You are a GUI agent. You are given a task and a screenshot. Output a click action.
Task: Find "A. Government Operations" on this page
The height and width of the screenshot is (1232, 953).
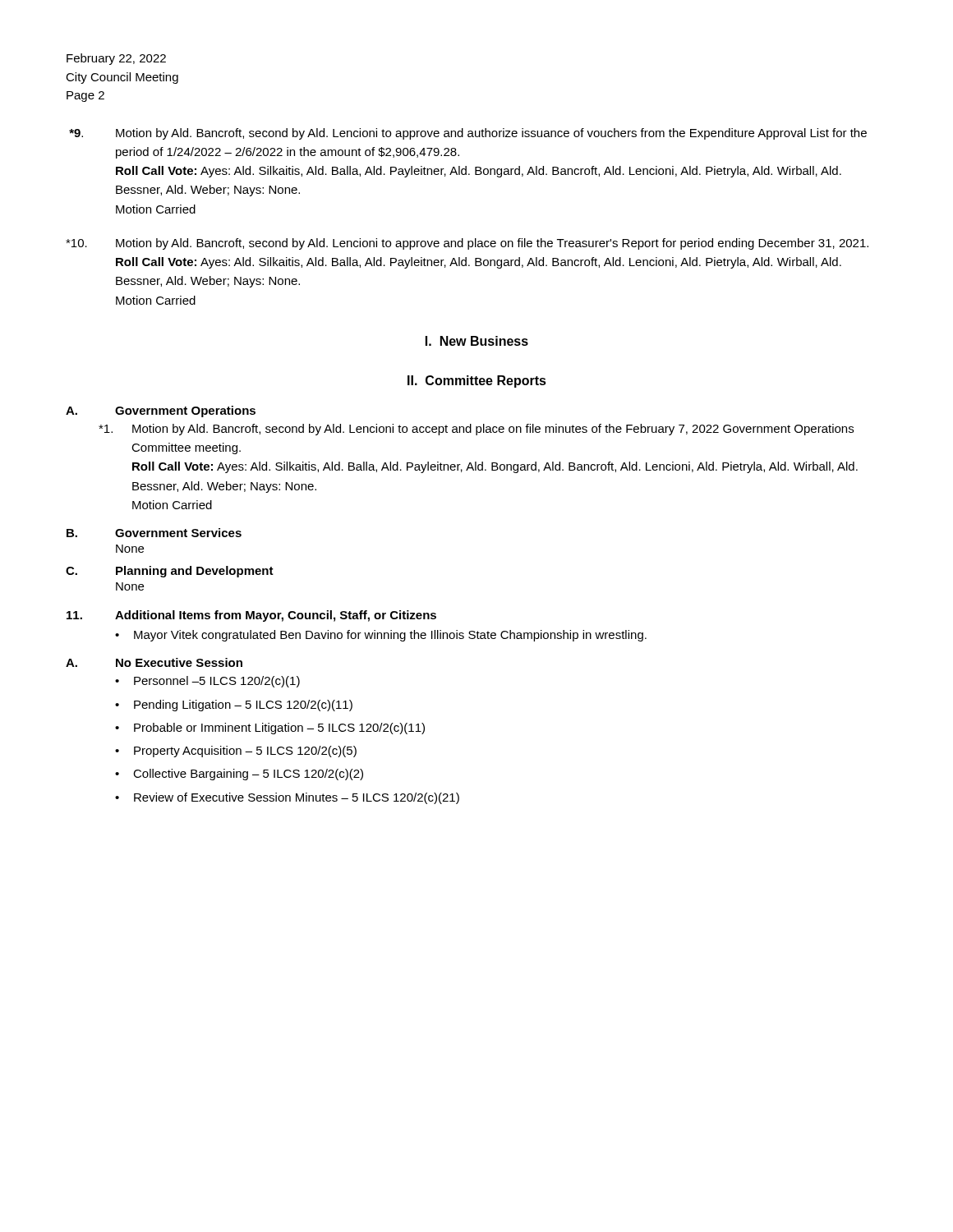click(161, 411)
